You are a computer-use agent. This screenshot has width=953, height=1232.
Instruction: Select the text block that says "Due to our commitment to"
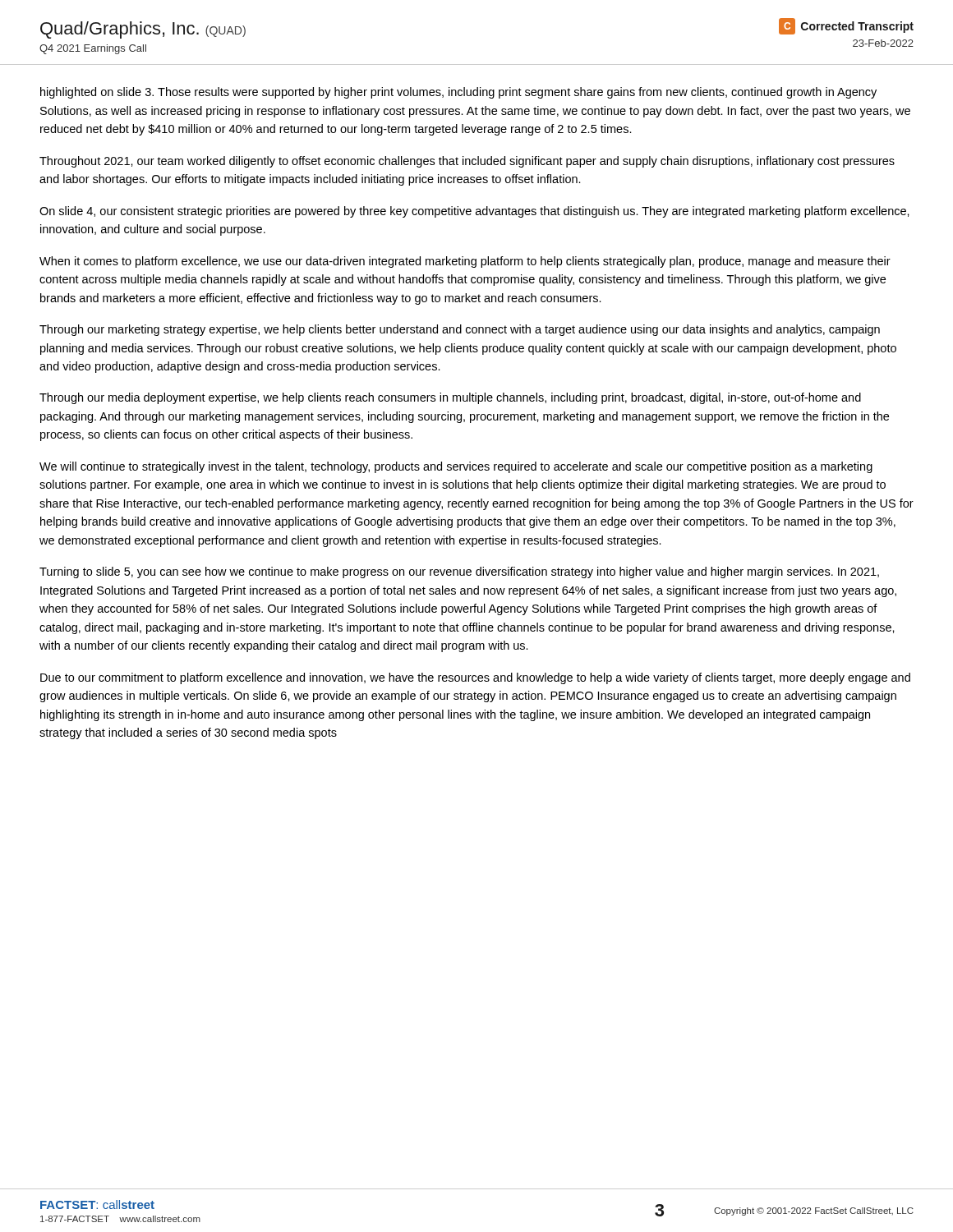pos(476,705)
